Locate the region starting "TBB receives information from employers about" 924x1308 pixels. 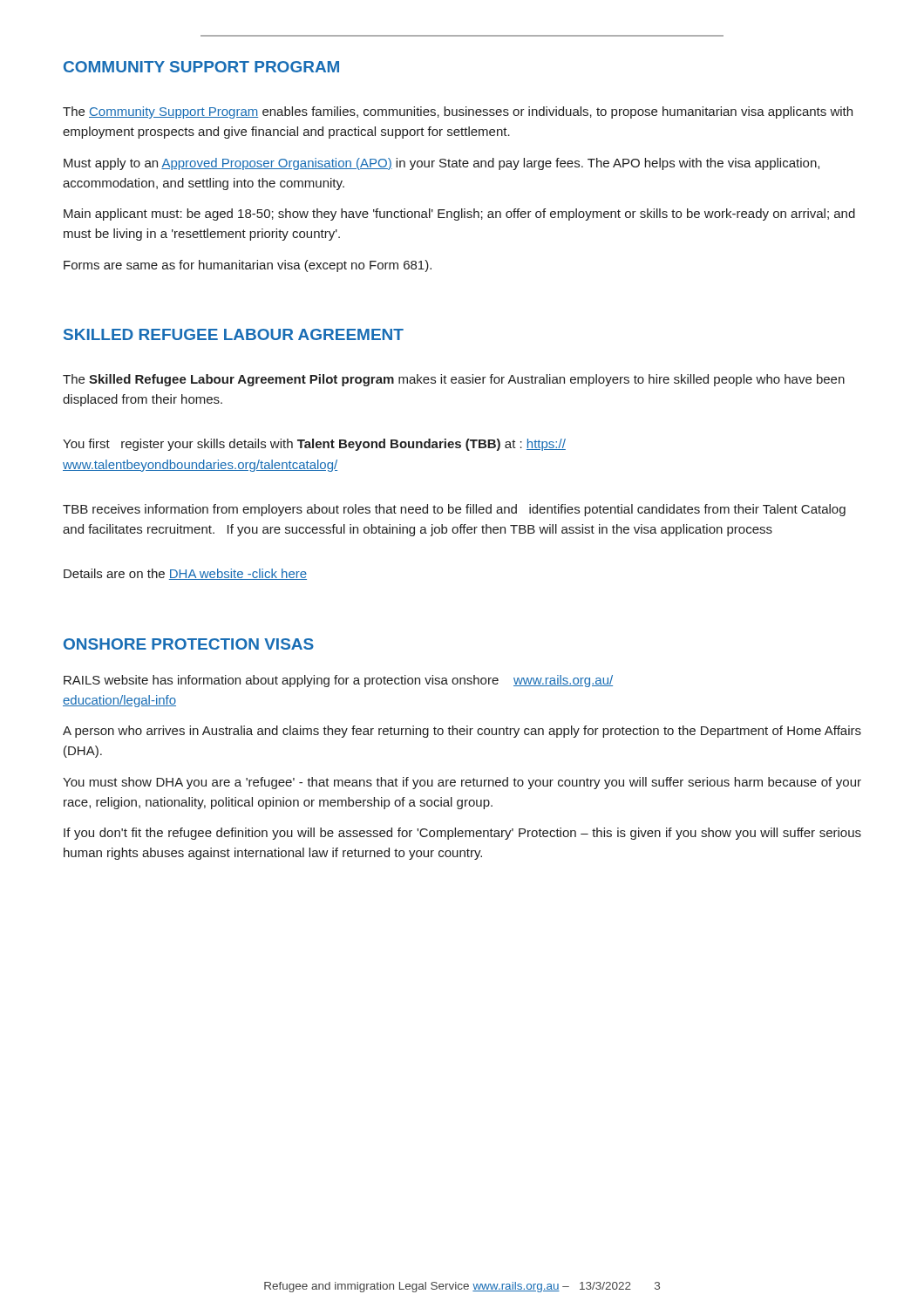(x=454, y=519)
